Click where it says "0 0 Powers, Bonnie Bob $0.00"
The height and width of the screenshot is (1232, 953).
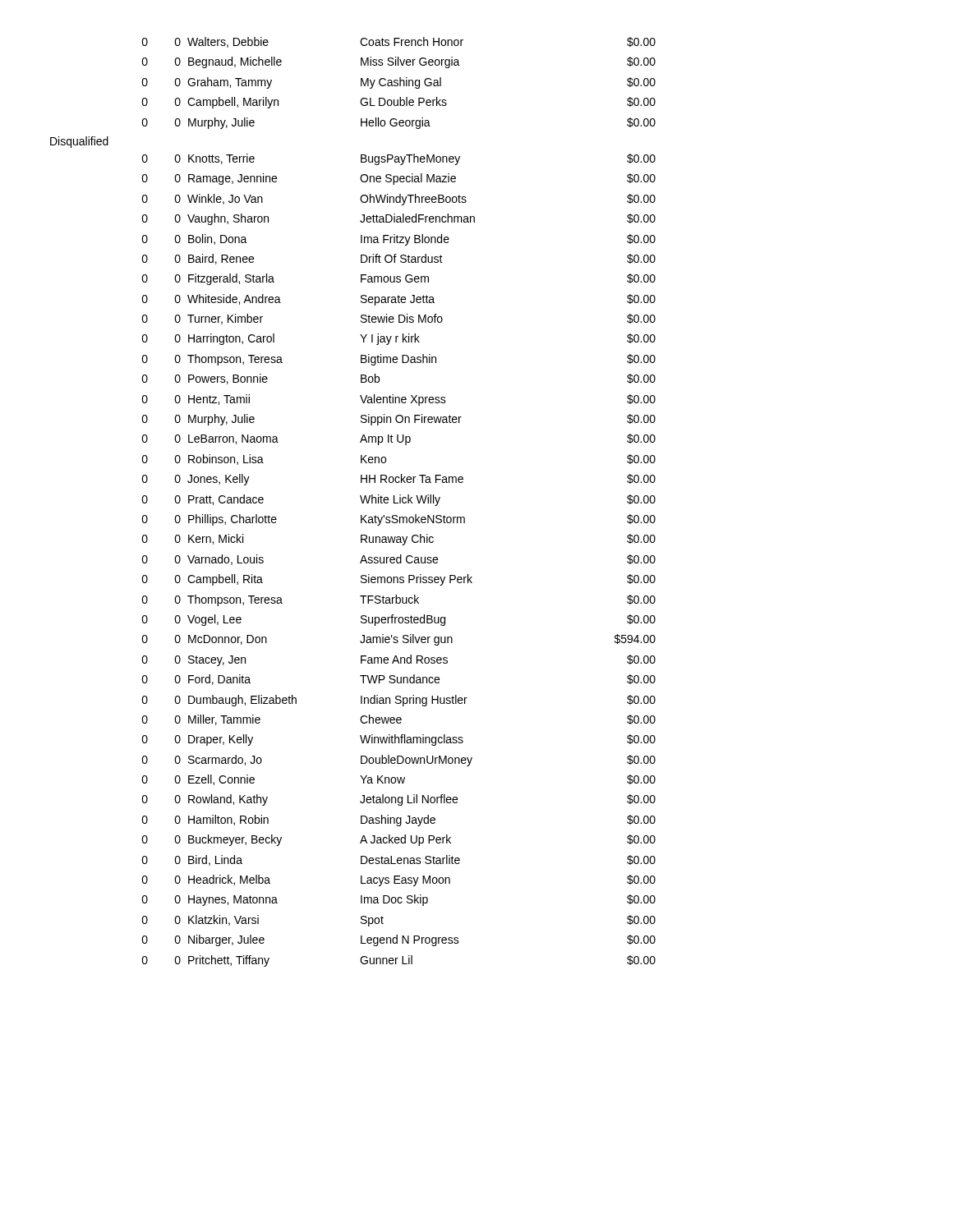[x=352, y=379]
